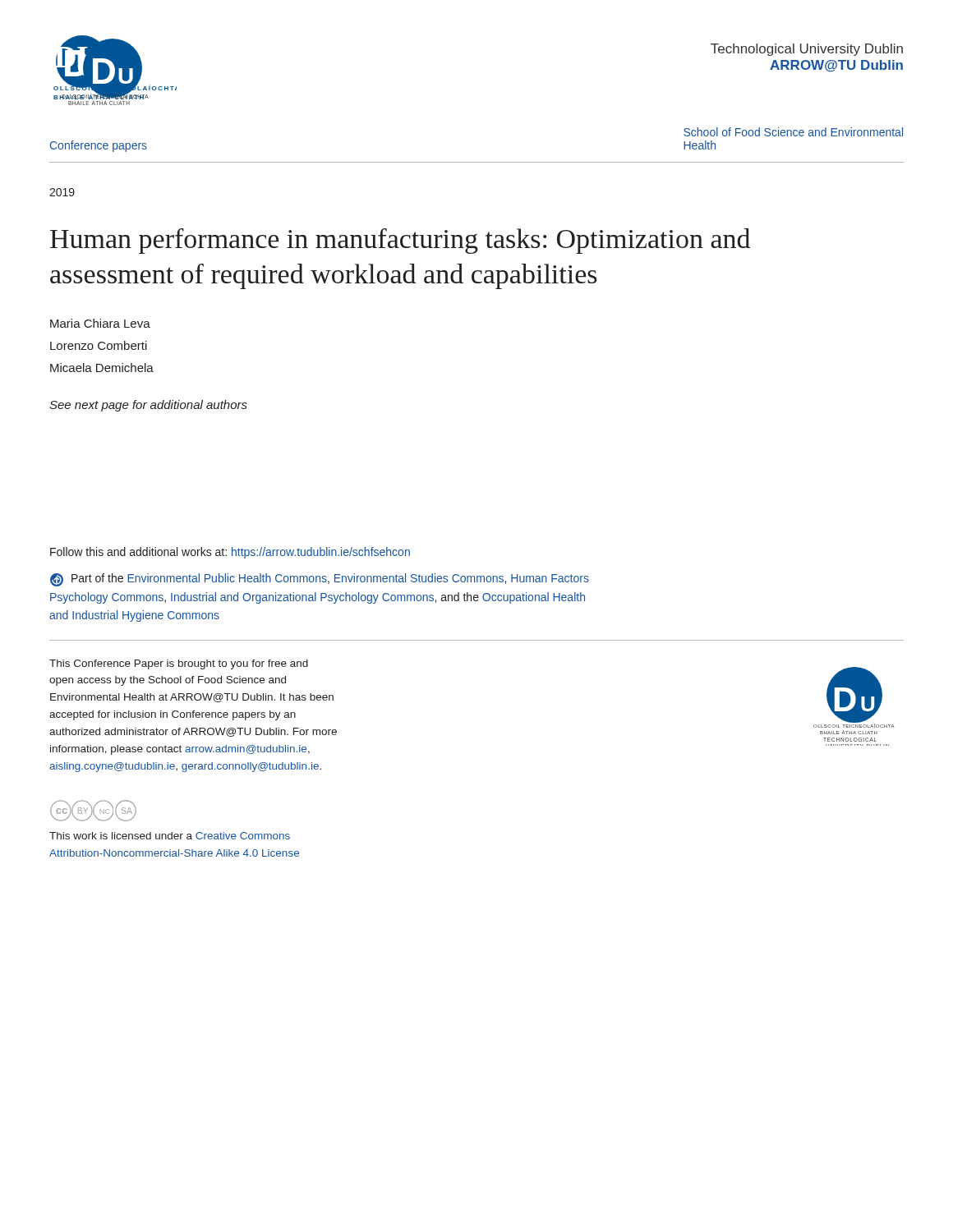Where does it say "Maria Chiara Leva"?
The image size is (953, 1232).
coord(100,323)
